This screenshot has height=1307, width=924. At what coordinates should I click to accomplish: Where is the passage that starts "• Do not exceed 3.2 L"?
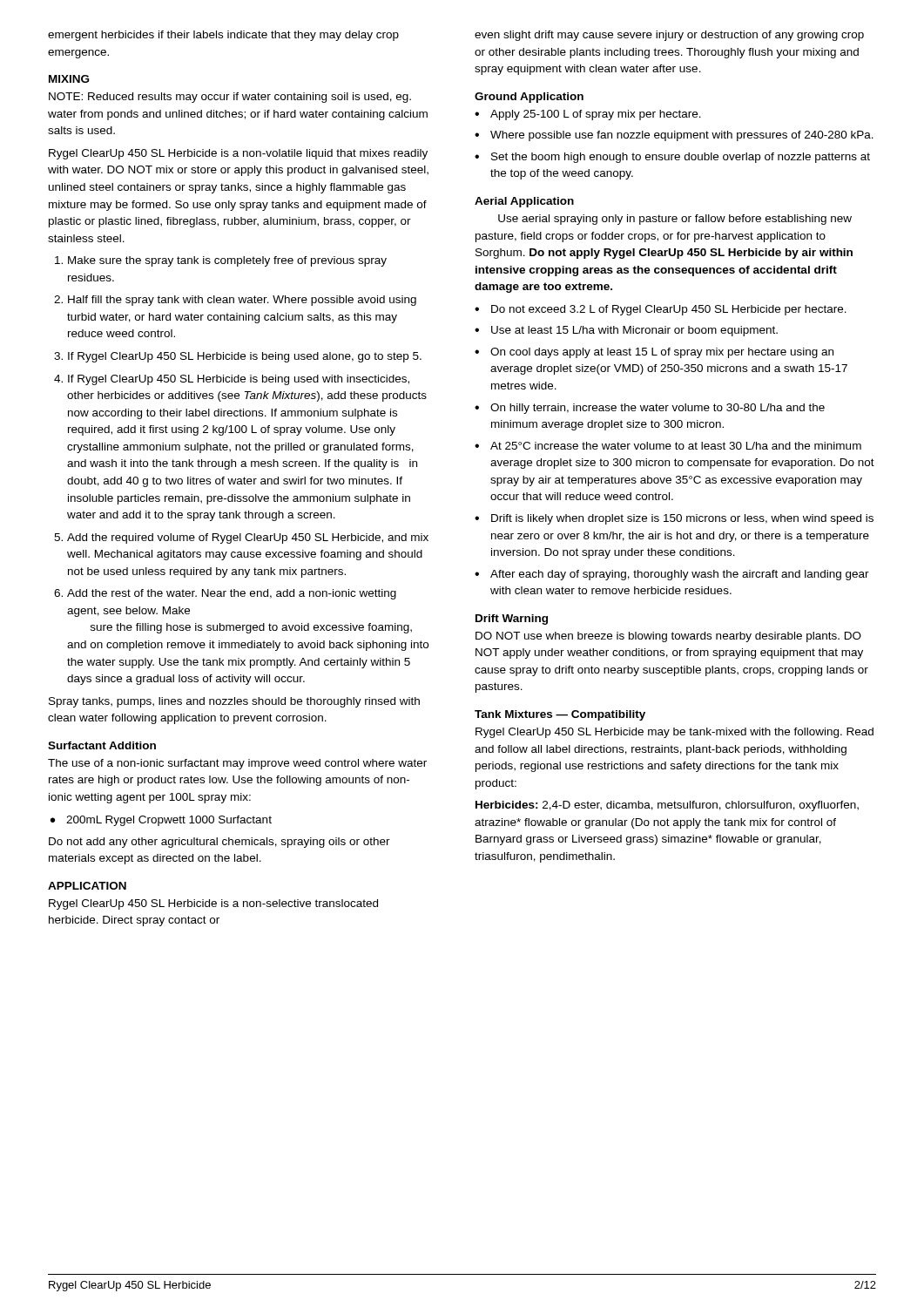(x=661, y=309)
